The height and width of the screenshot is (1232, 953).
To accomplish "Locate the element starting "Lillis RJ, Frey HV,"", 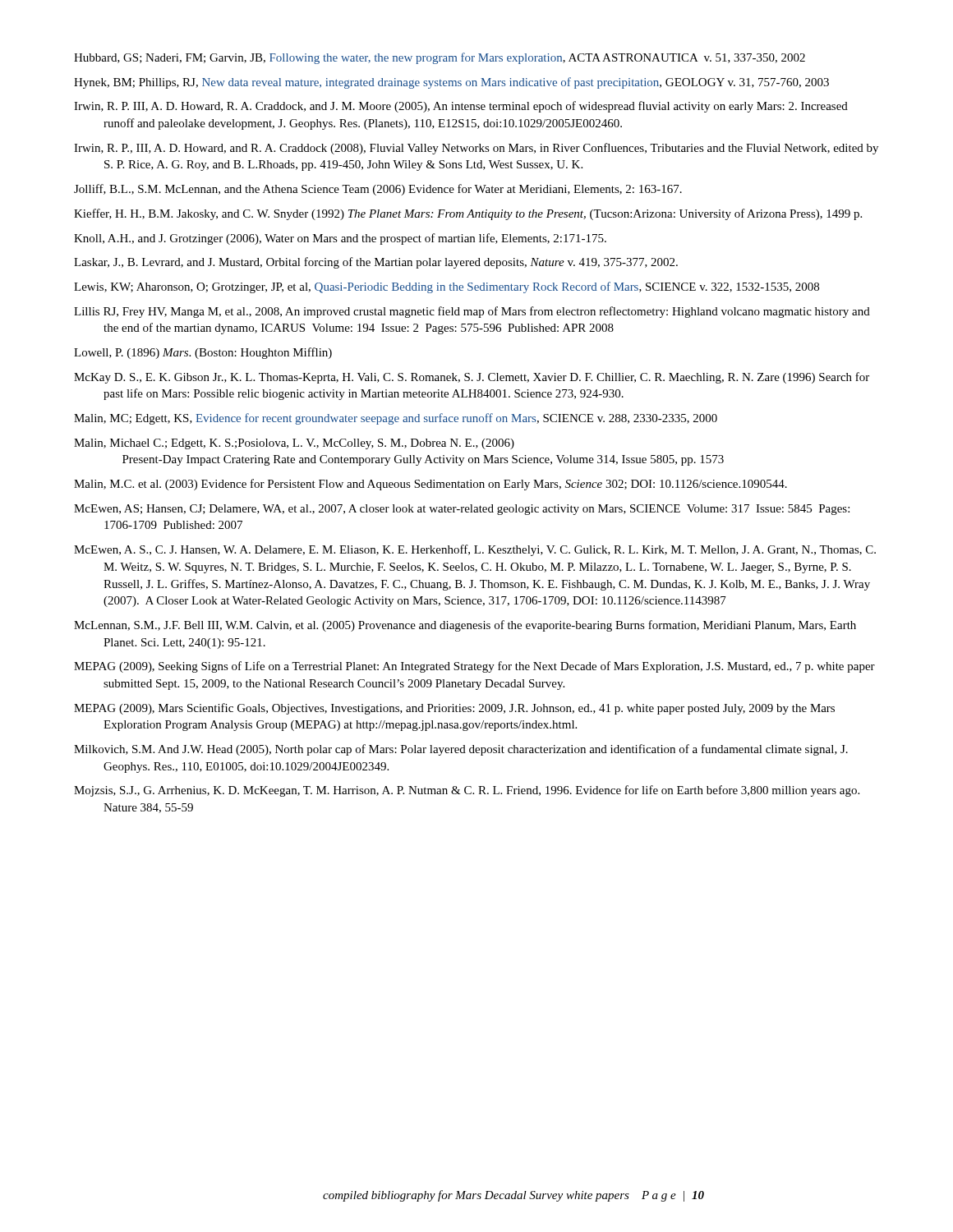I will pyautogui.click(x=472, y=319).
